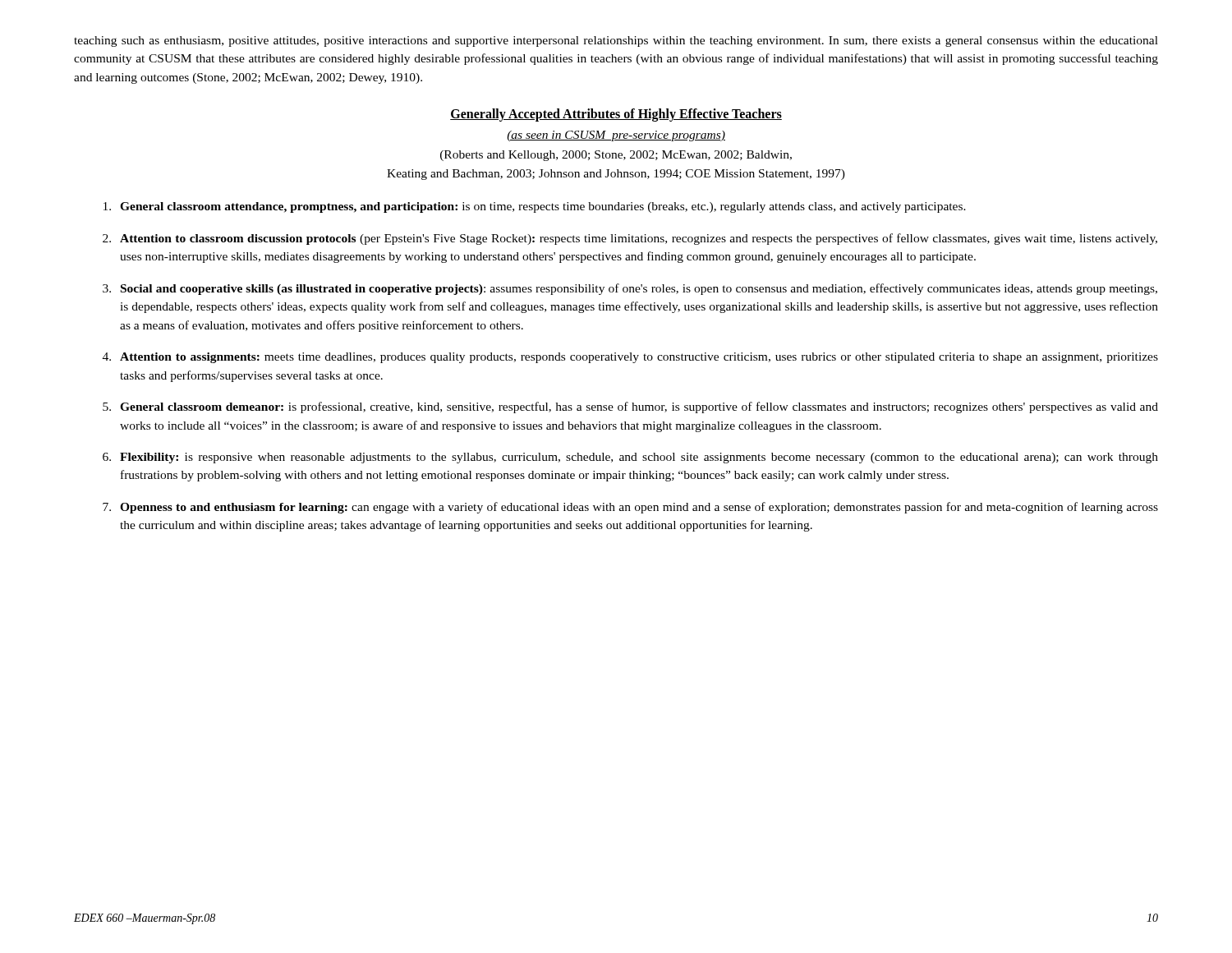Image resolution: width=1232 pixels, height=953 pixels.
Task: Point to the text block starting "3. Social and cooperative skills (as"
Action: pyautogui.click(x=616, y=307)
